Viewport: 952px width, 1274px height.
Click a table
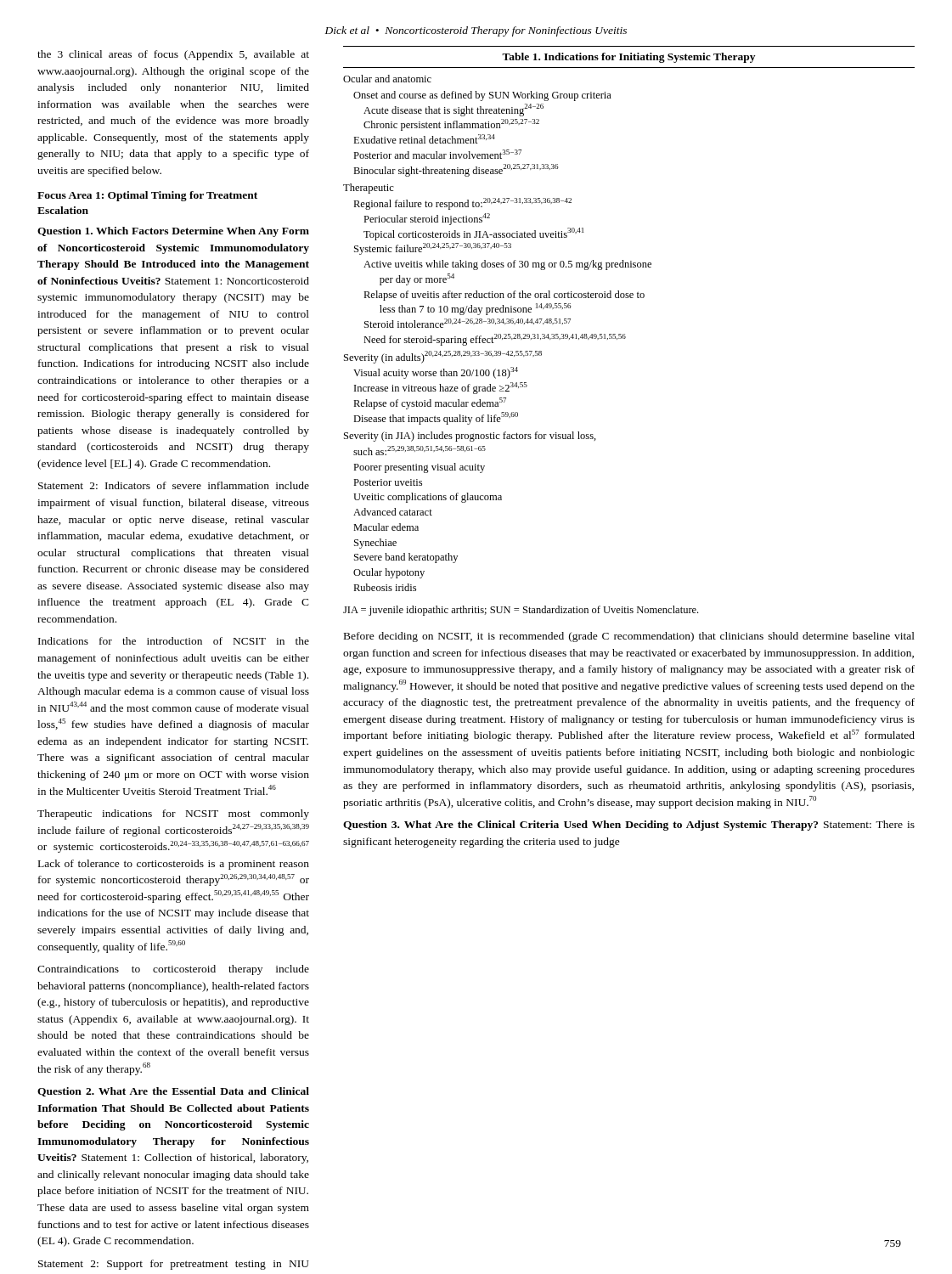[629, 321]
